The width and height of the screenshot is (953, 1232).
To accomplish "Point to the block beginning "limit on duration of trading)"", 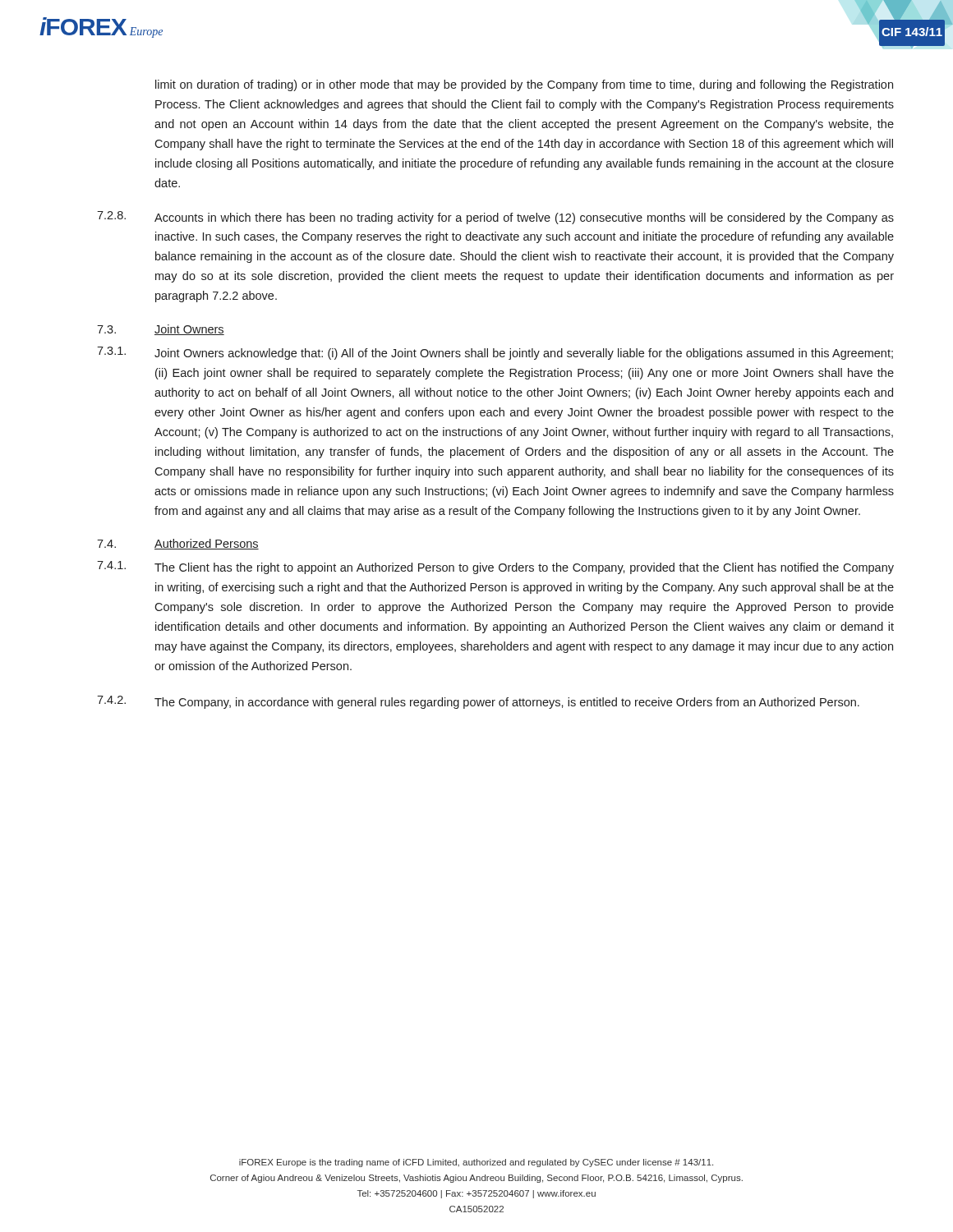I will point(524,134).
